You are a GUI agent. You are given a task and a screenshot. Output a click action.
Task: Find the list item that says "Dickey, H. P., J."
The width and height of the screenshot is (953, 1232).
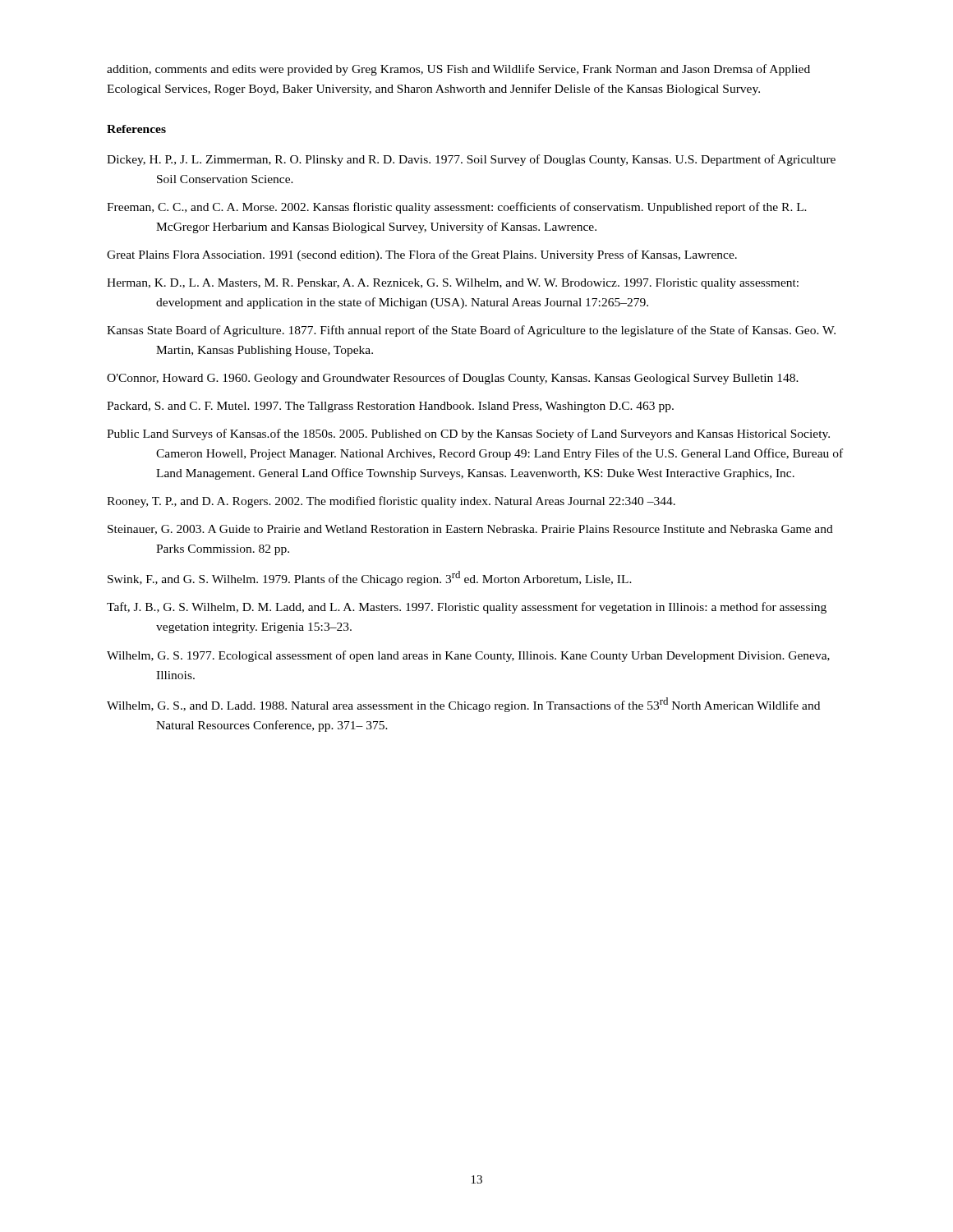(471, 169)
